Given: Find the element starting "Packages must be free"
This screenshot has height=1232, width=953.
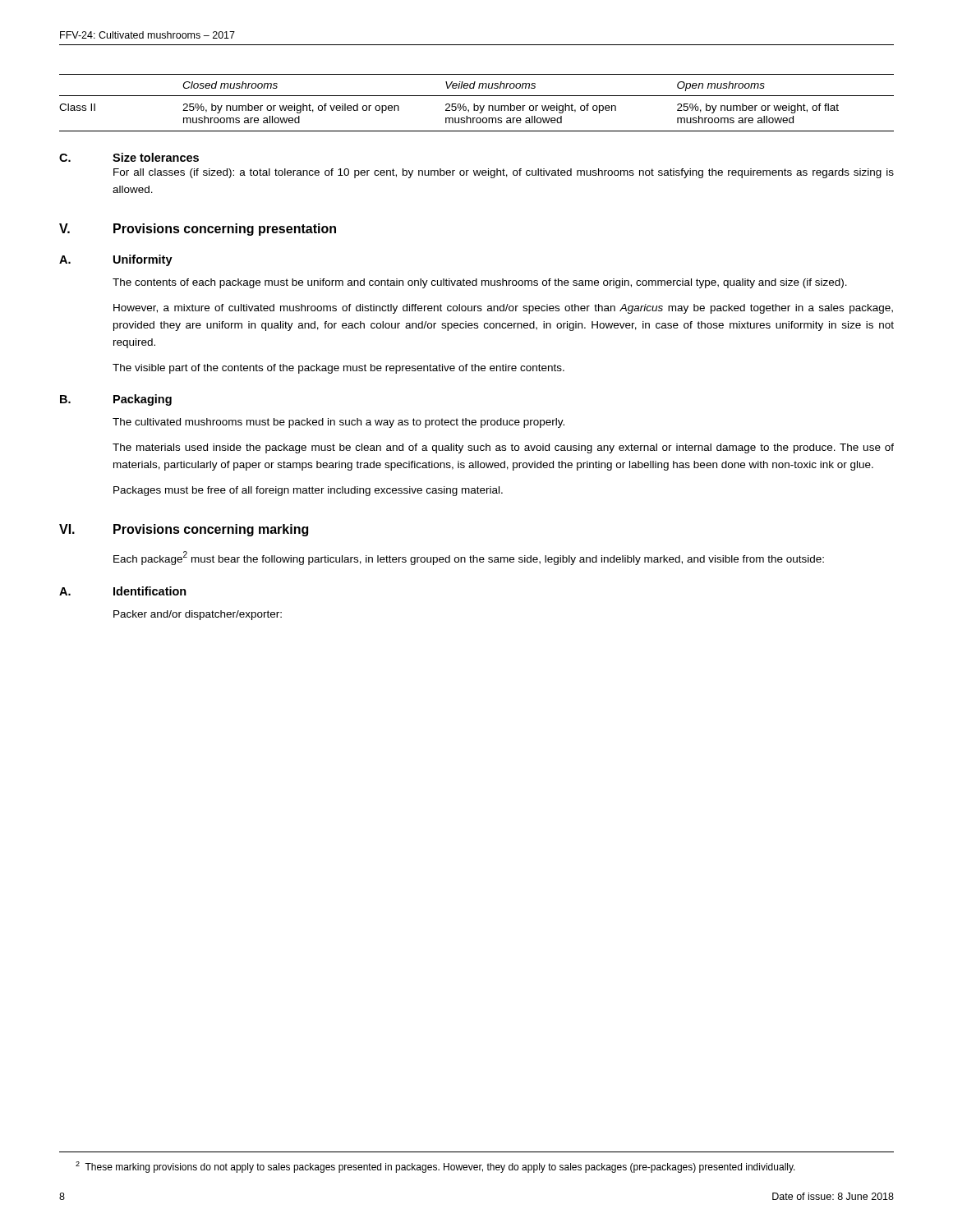Looking at the screenshot, I should [x=308, y=490].
